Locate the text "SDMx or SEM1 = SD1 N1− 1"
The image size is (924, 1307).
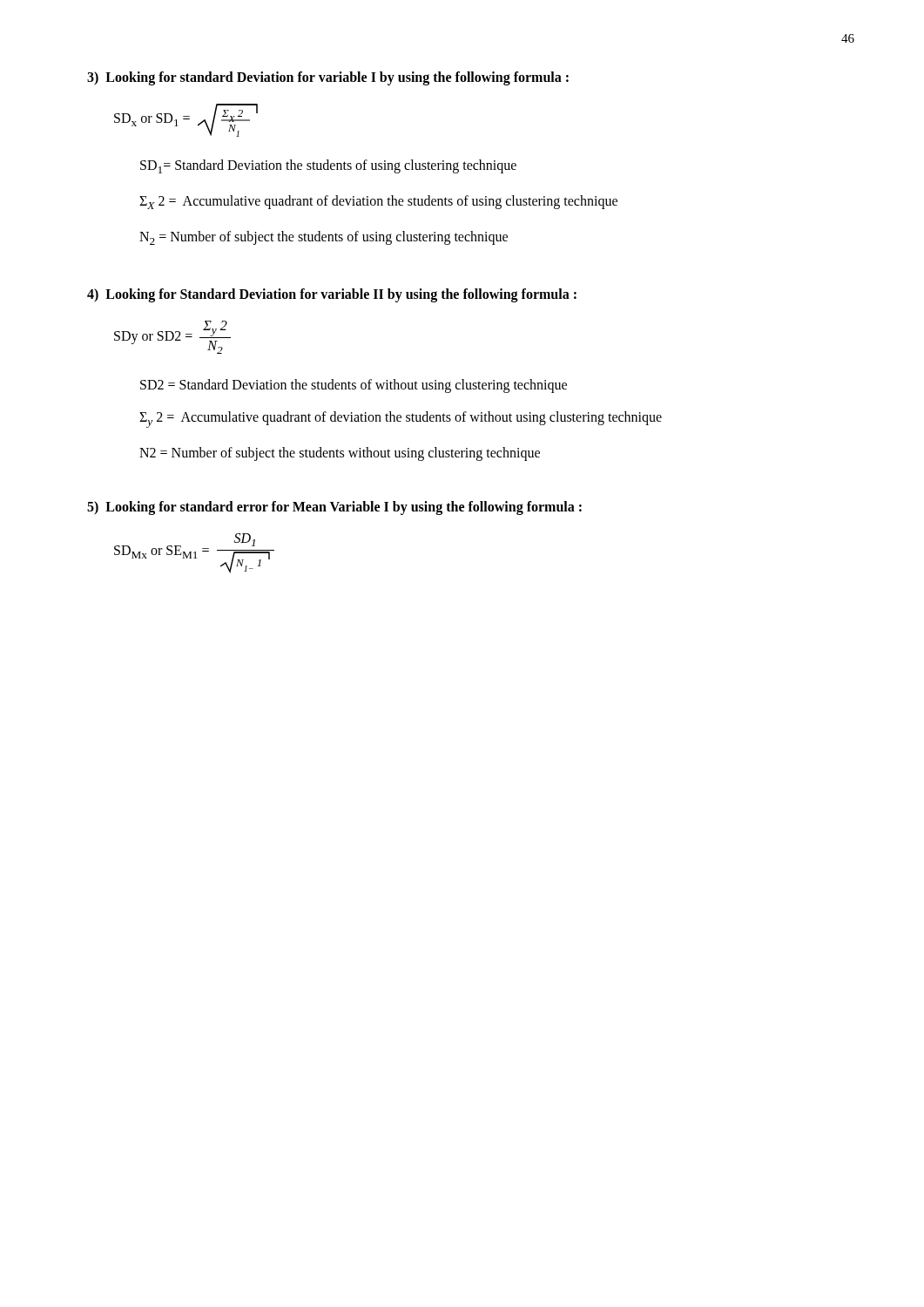click(194, 552)
